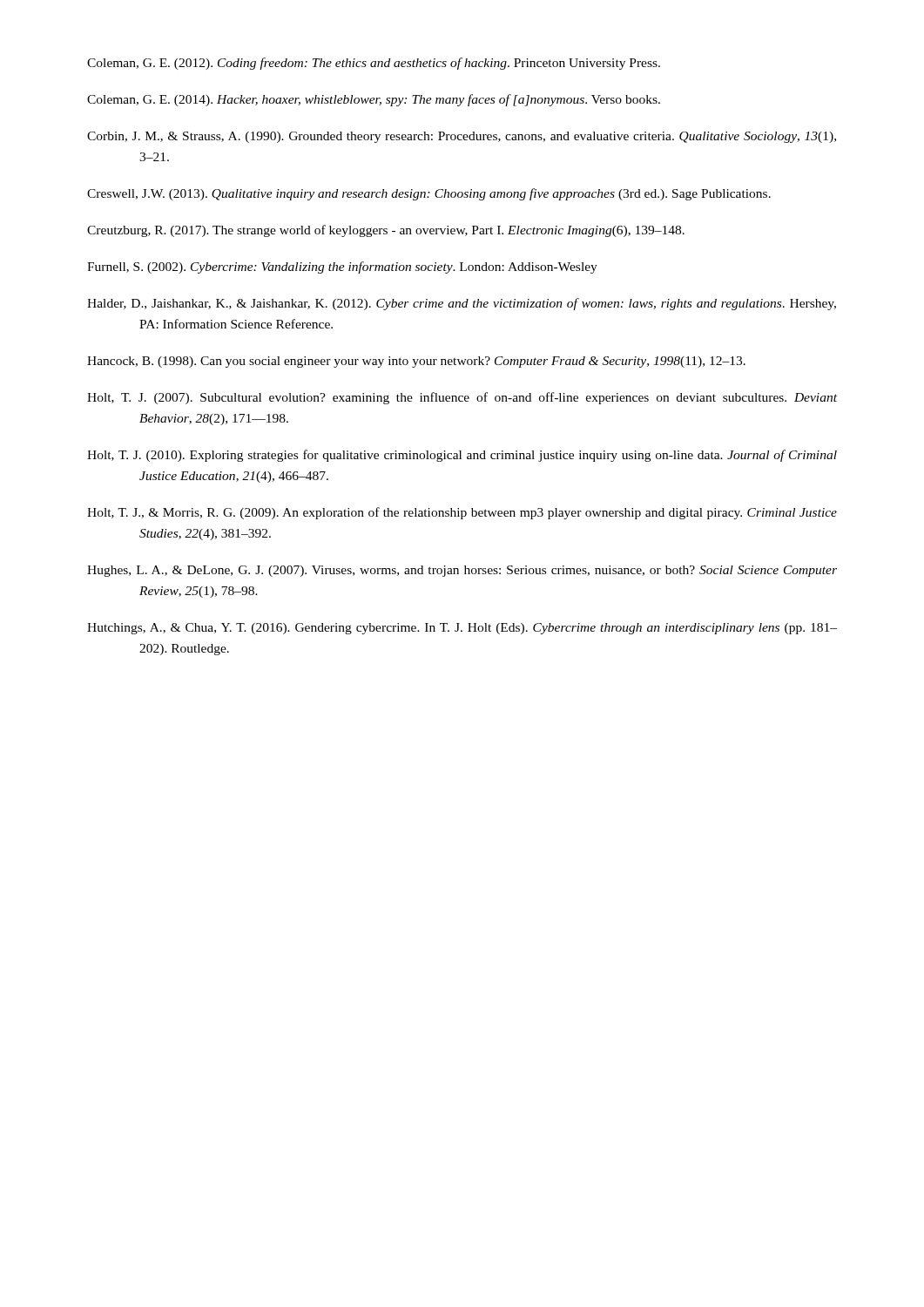Find the text block starting "Hutchings, A., & Chua, Y. T."
924x1307 pixels.
pos(462,638)
